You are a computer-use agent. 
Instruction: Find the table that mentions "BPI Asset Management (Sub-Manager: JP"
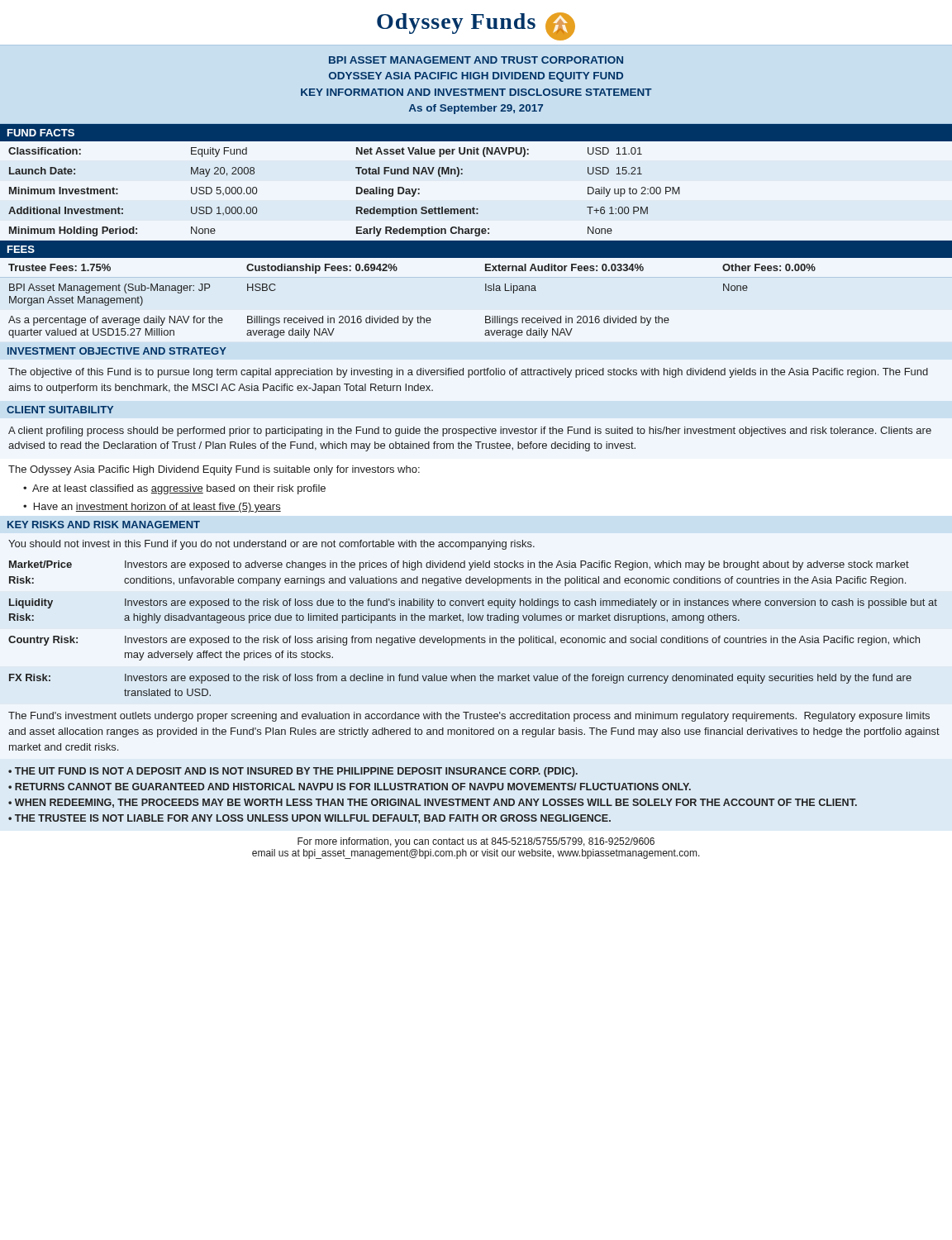click(476, 300)
